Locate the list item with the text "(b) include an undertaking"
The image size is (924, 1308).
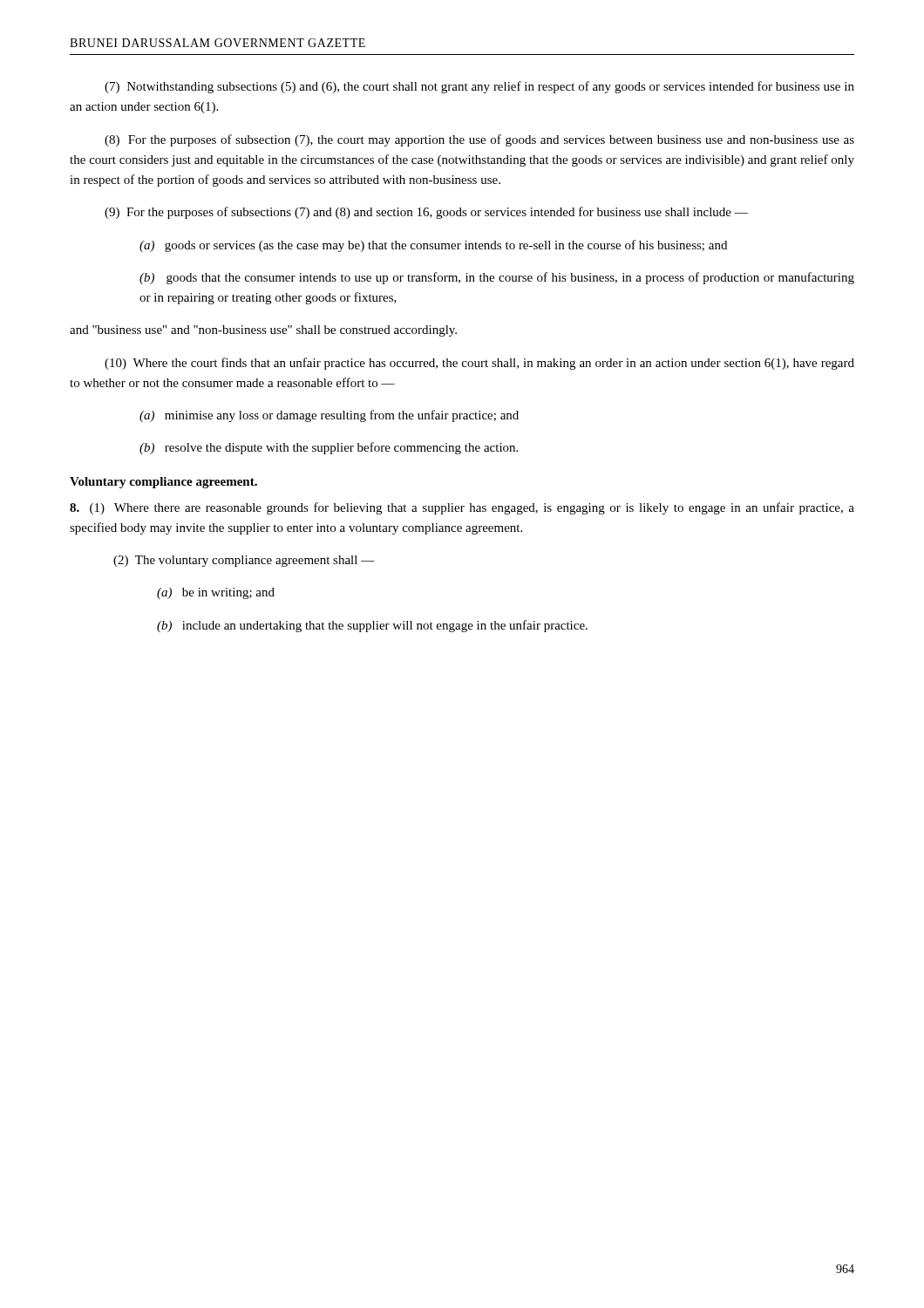[373, 625]
